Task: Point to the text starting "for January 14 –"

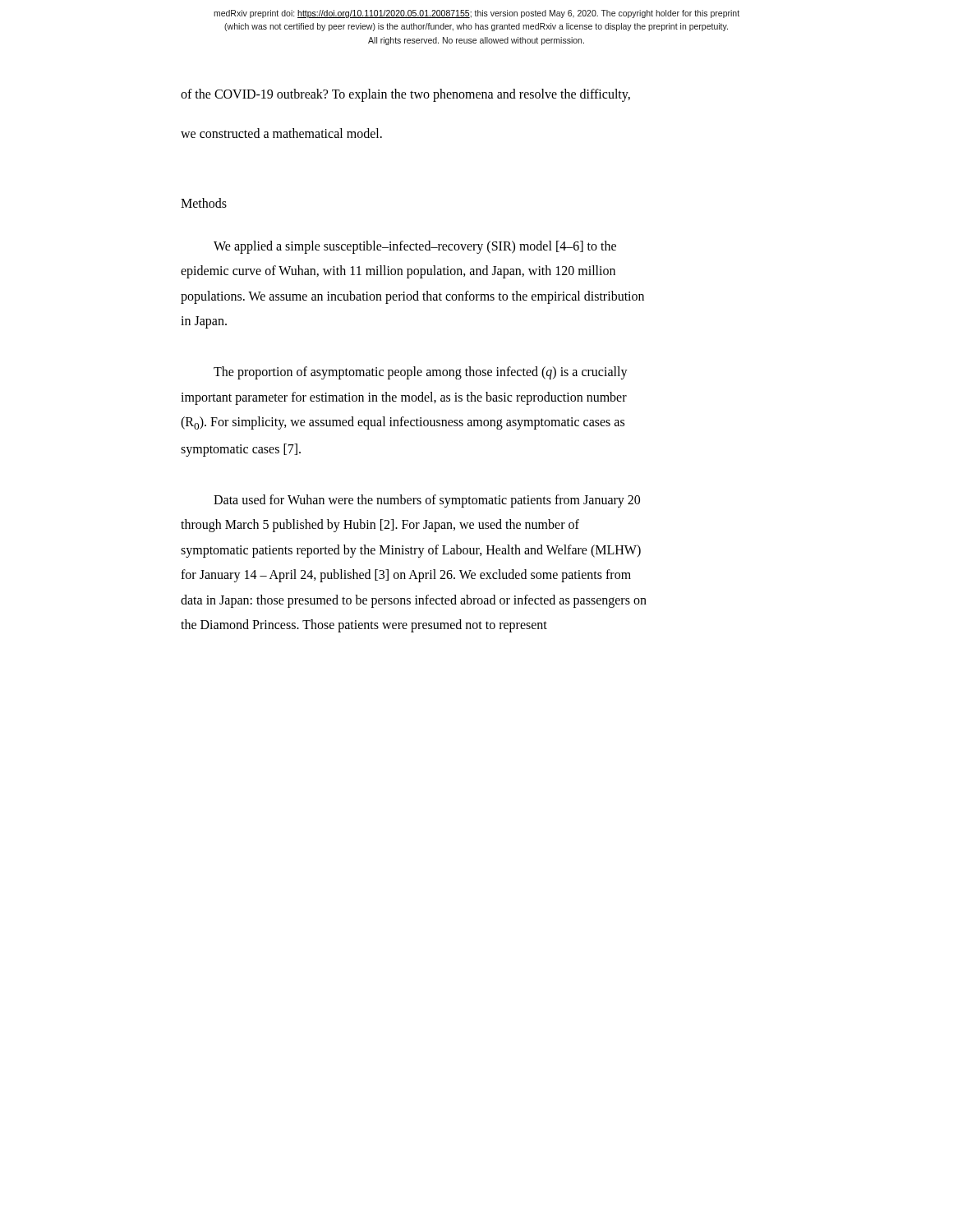Action: click(x=406, y=575)
